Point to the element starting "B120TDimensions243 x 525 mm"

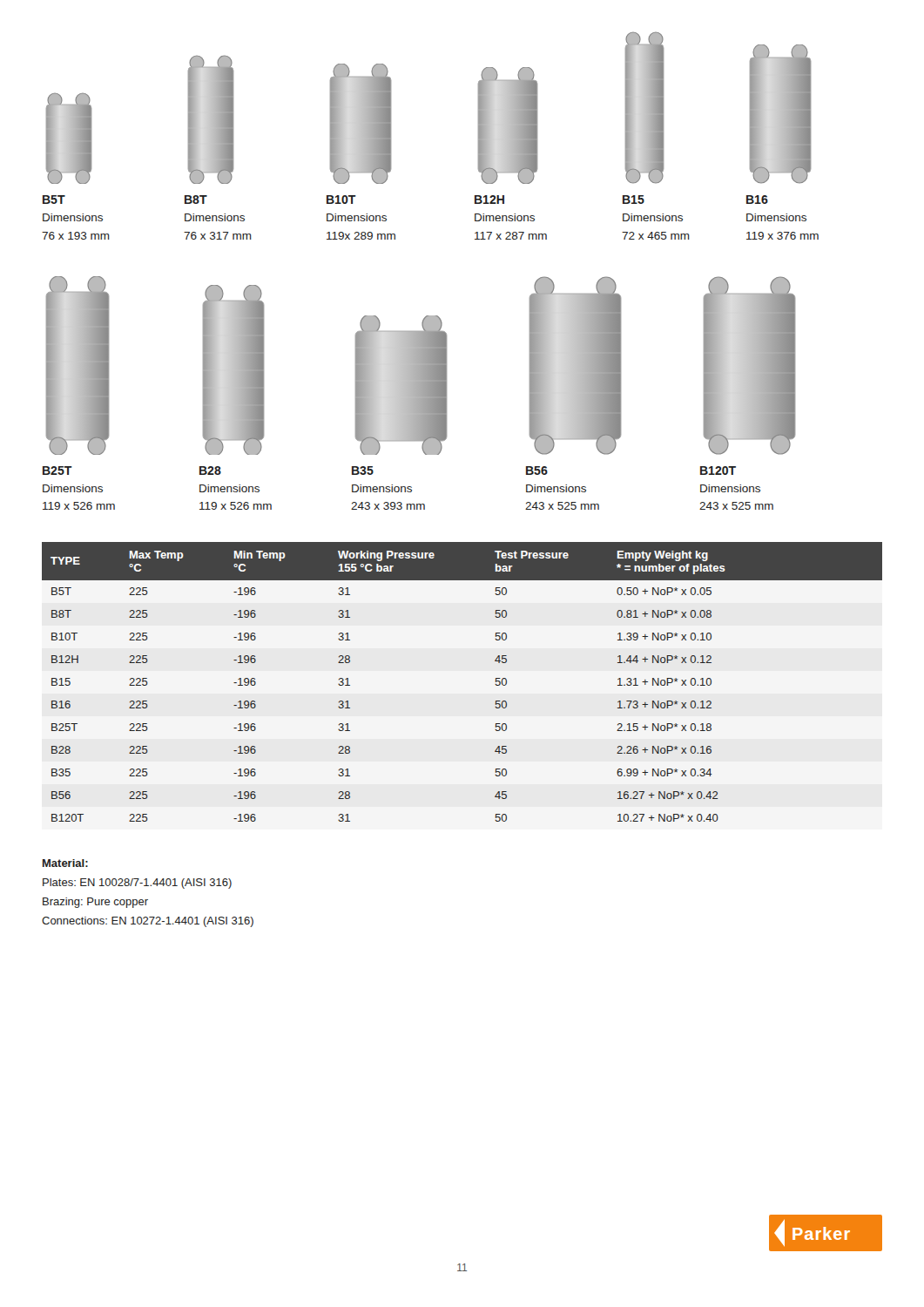[737, 488]
